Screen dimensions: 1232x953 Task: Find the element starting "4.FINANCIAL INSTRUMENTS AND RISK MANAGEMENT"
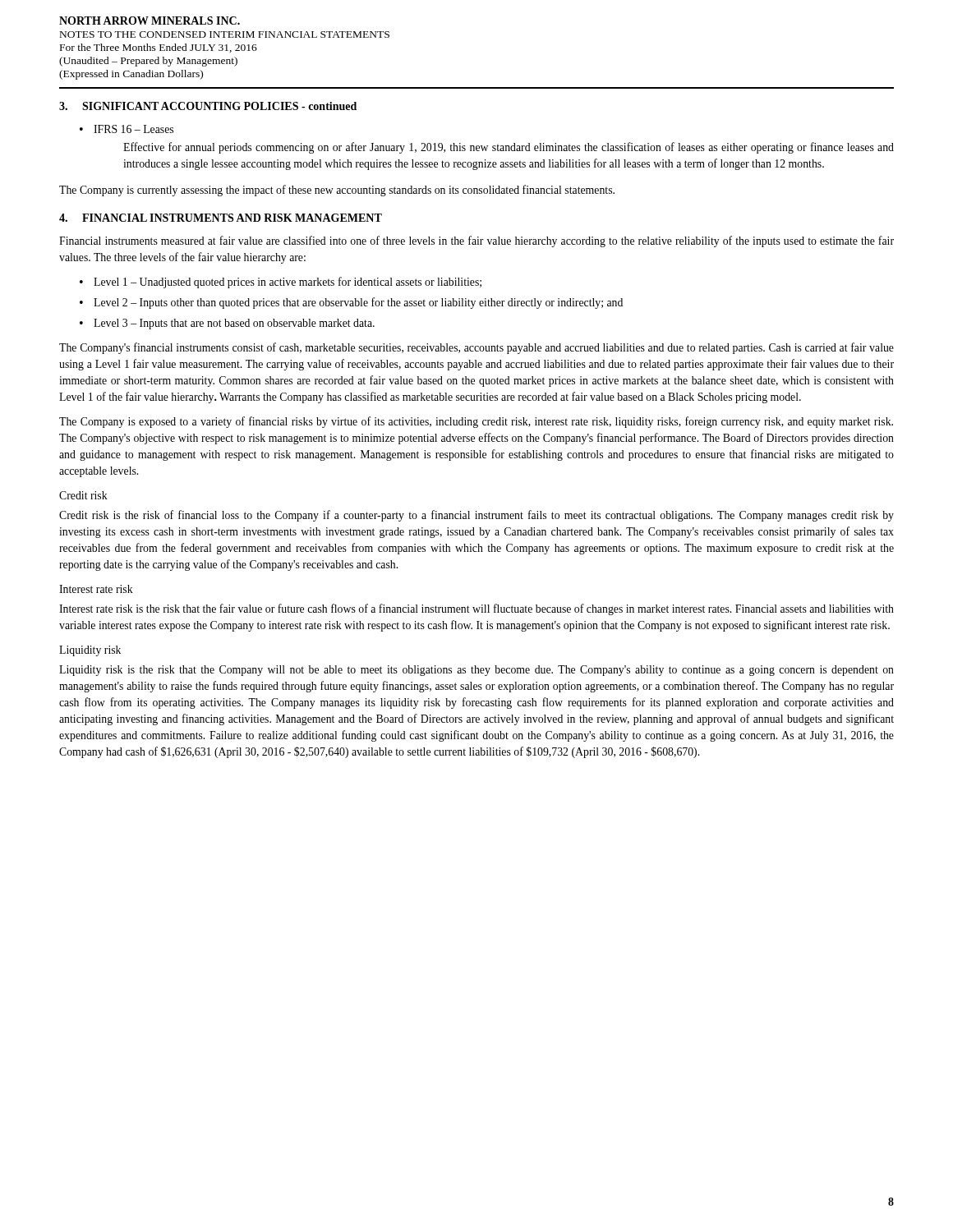221,218
